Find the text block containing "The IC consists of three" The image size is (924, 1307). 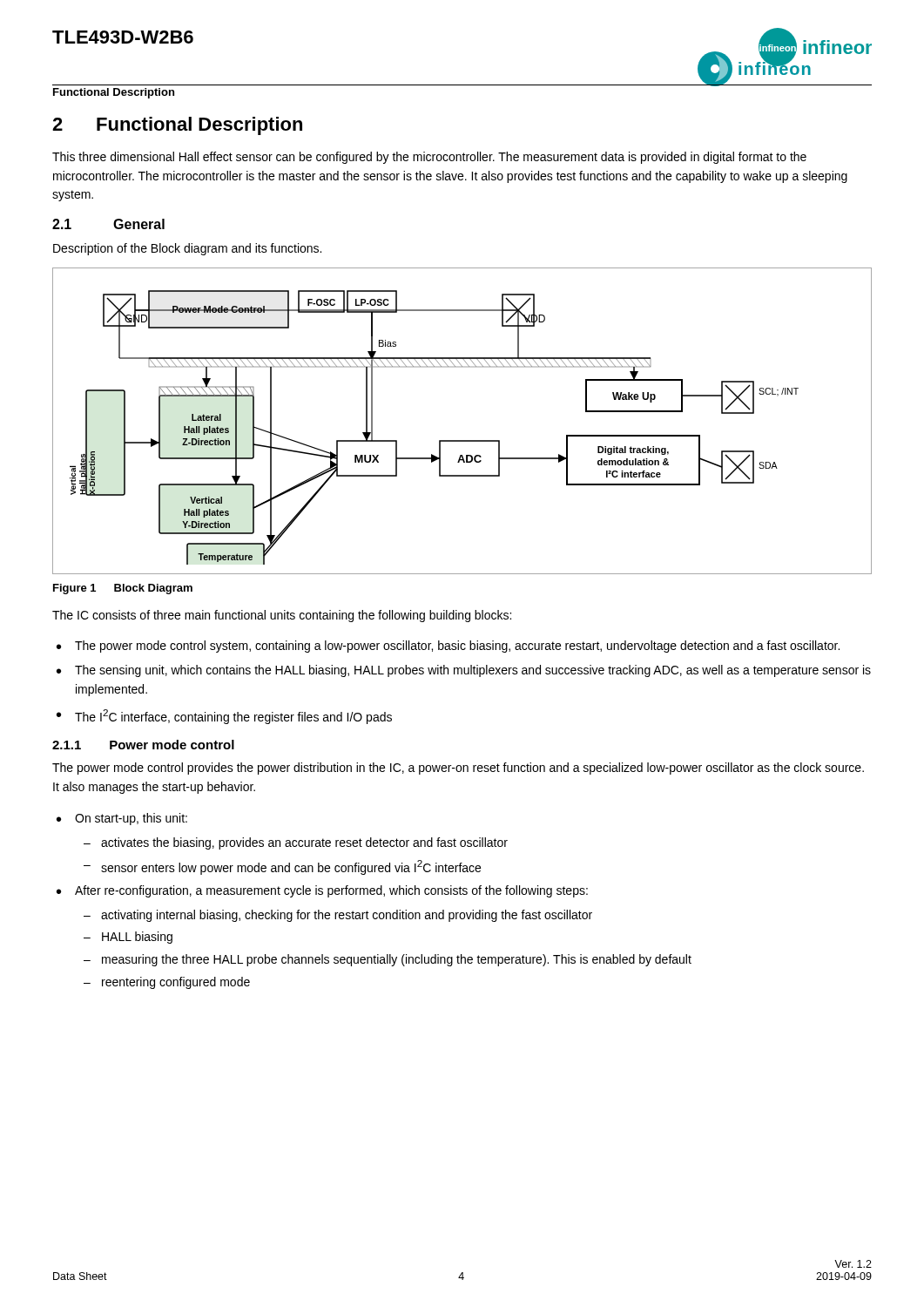(x=282, y=615)
